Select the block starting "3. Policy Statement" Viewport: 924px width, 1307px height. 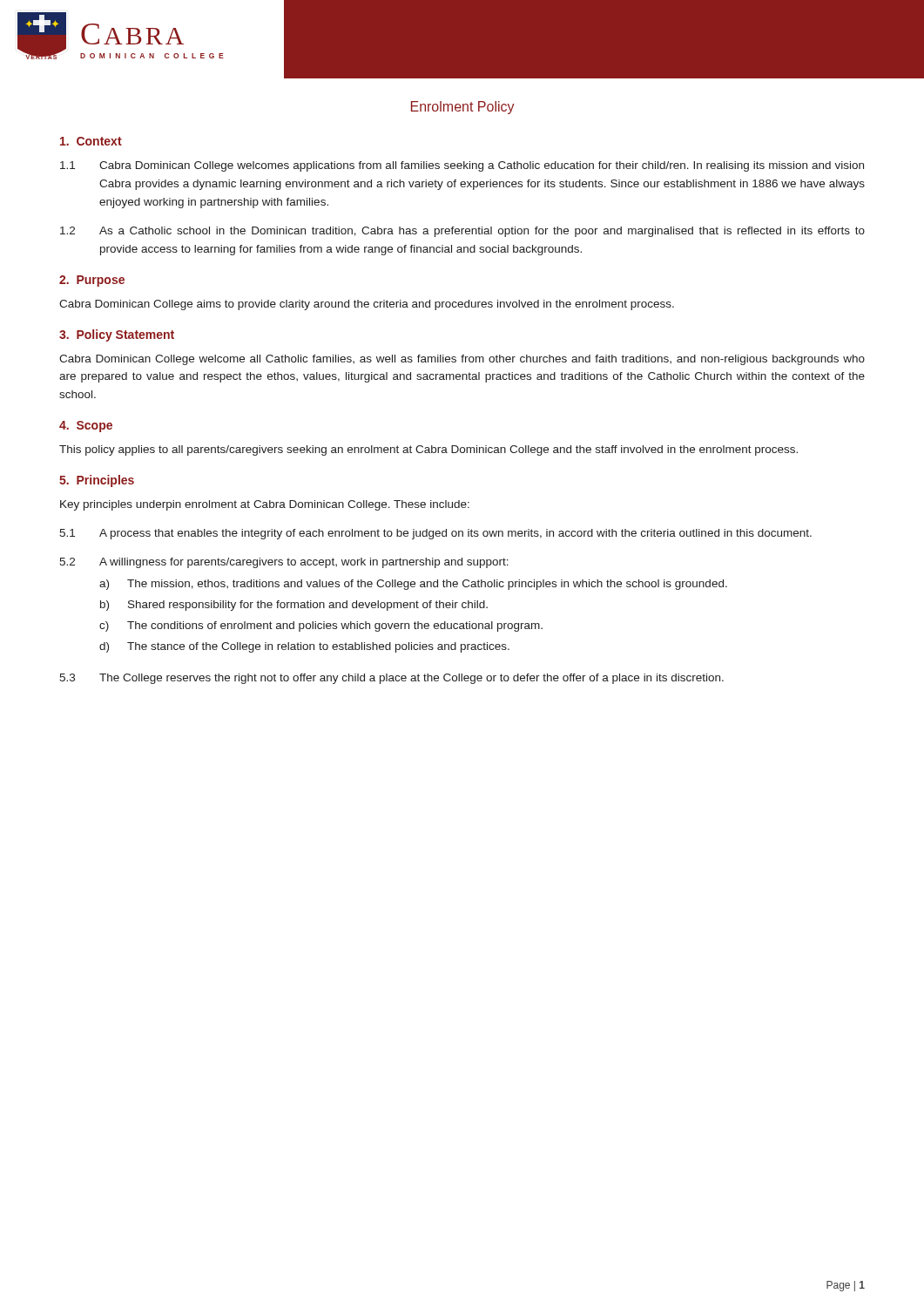tap(117, 334)
